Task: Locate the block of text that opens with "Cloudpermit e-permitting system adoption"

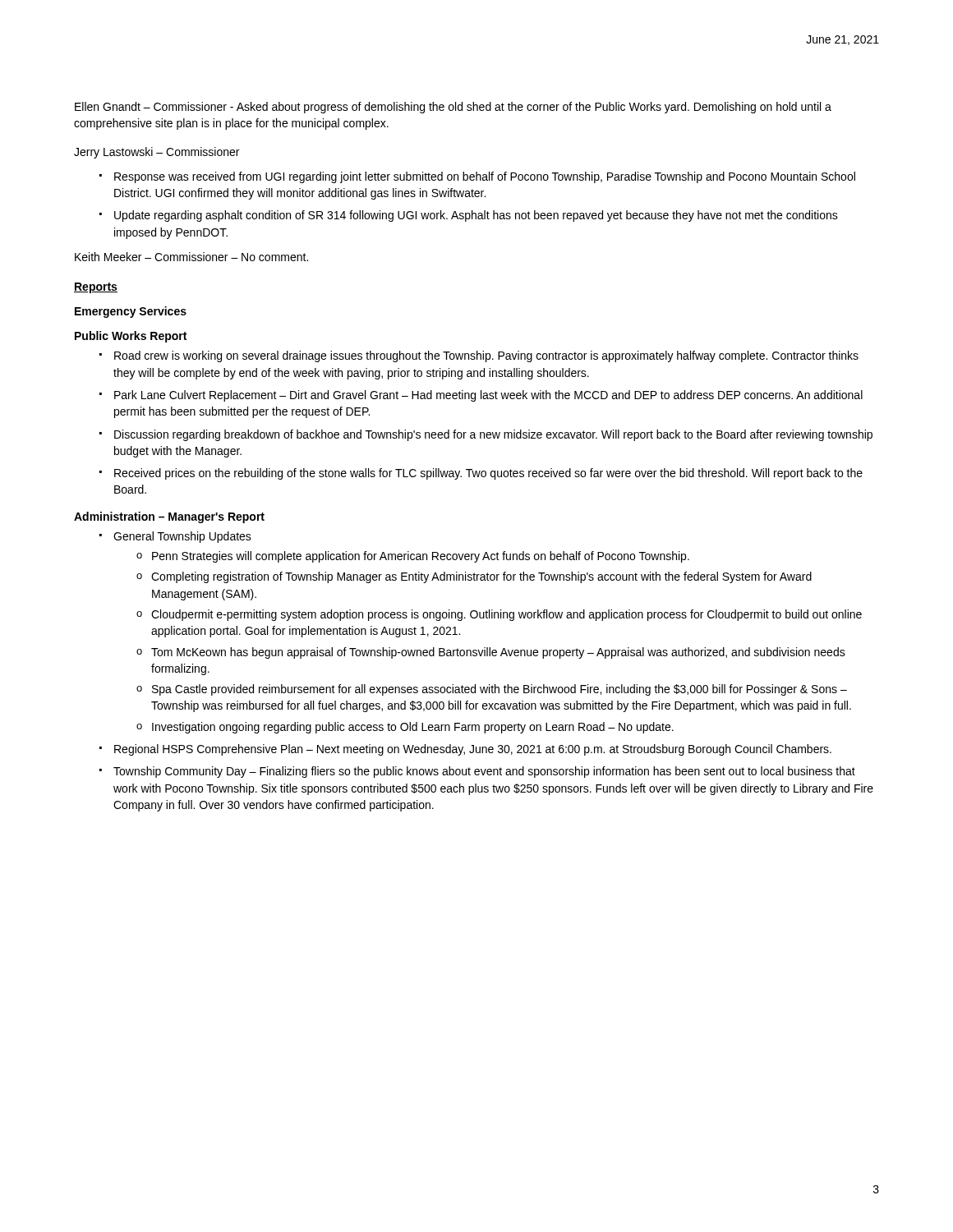Action: [x=507, y=623]
